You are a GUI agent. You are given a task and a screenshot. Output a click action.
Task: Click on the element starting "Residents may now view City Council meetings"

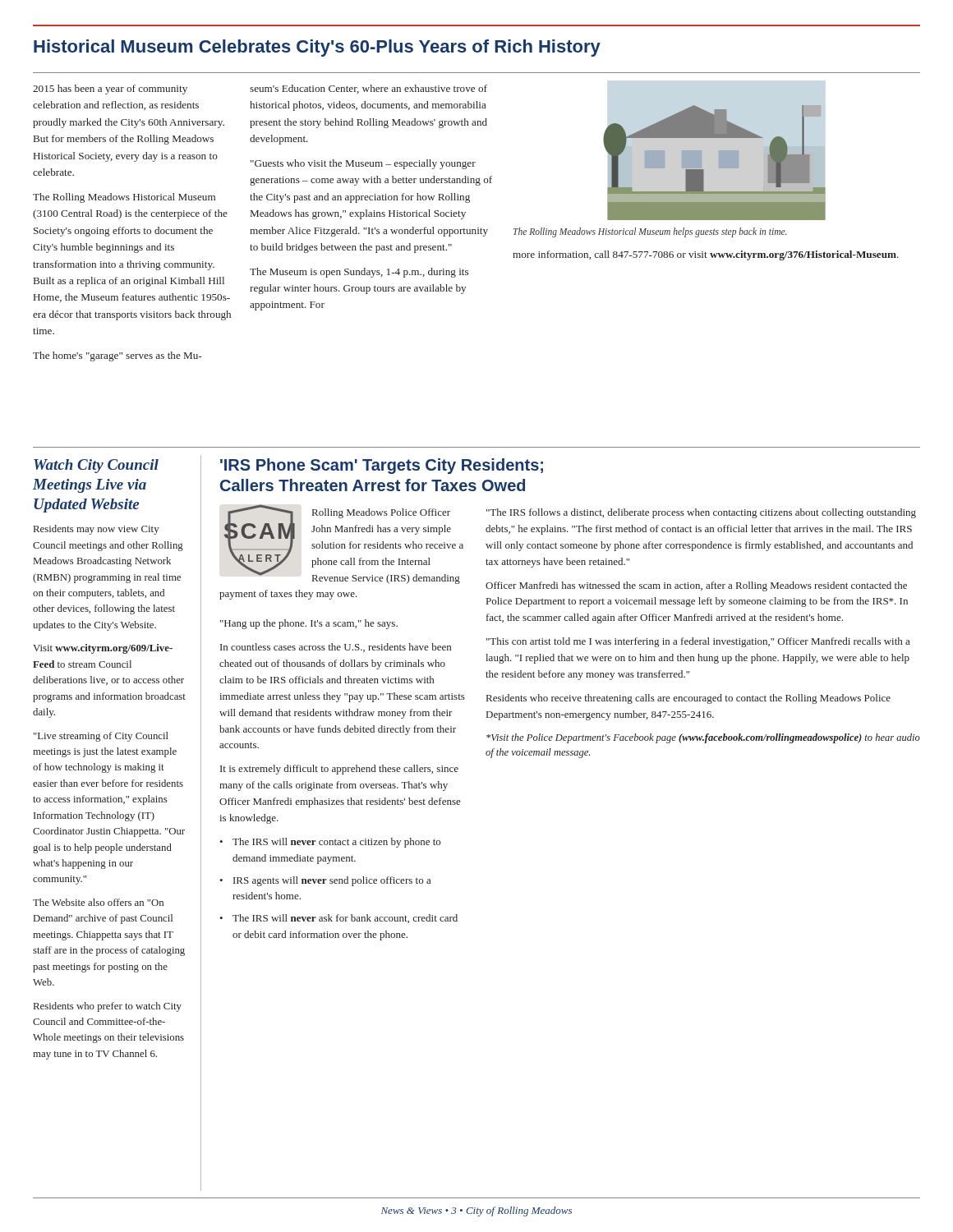click(109, 792)
